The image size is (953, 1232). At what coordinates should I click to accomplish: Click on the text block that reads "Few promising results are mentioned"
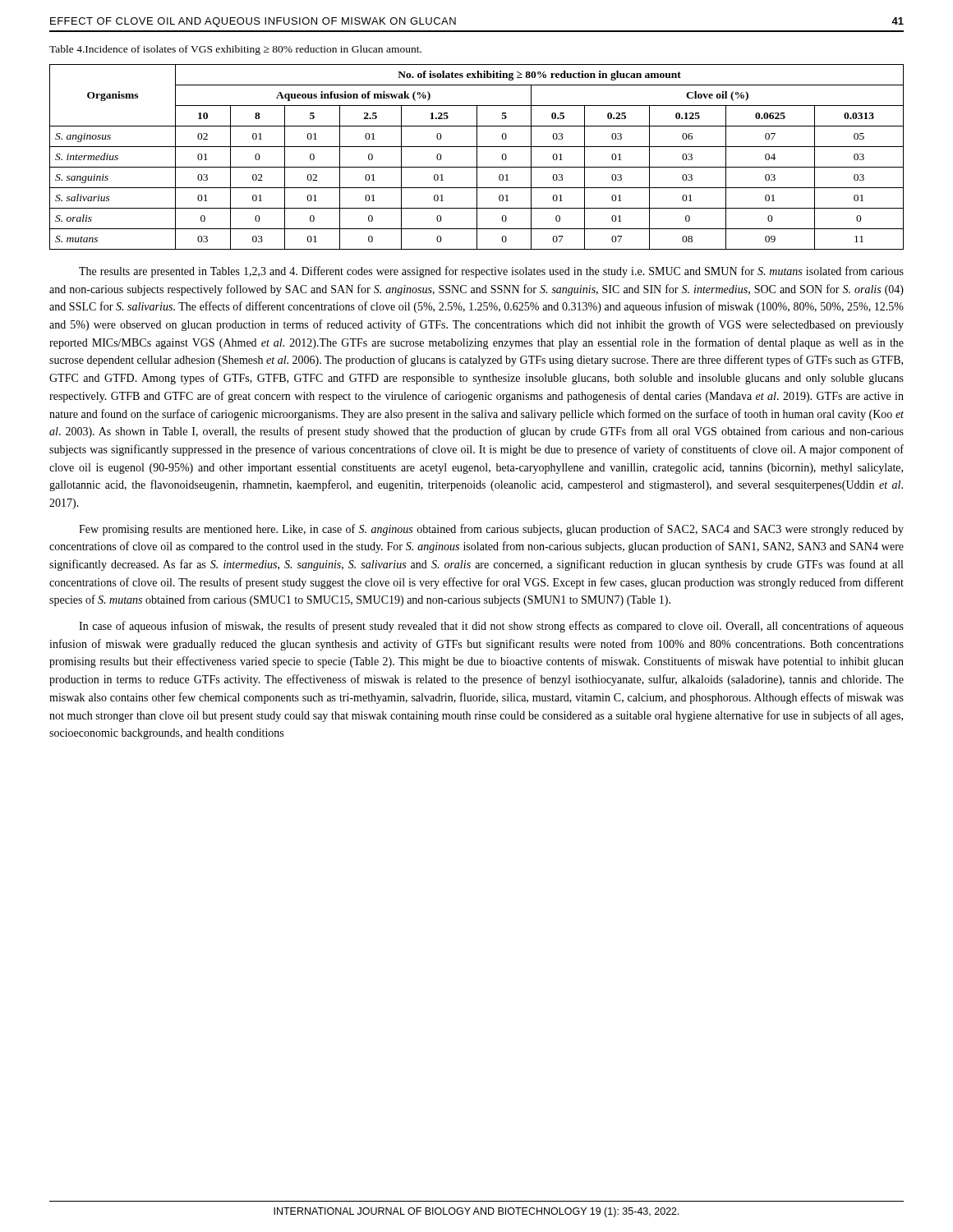[x=476, y=565]
